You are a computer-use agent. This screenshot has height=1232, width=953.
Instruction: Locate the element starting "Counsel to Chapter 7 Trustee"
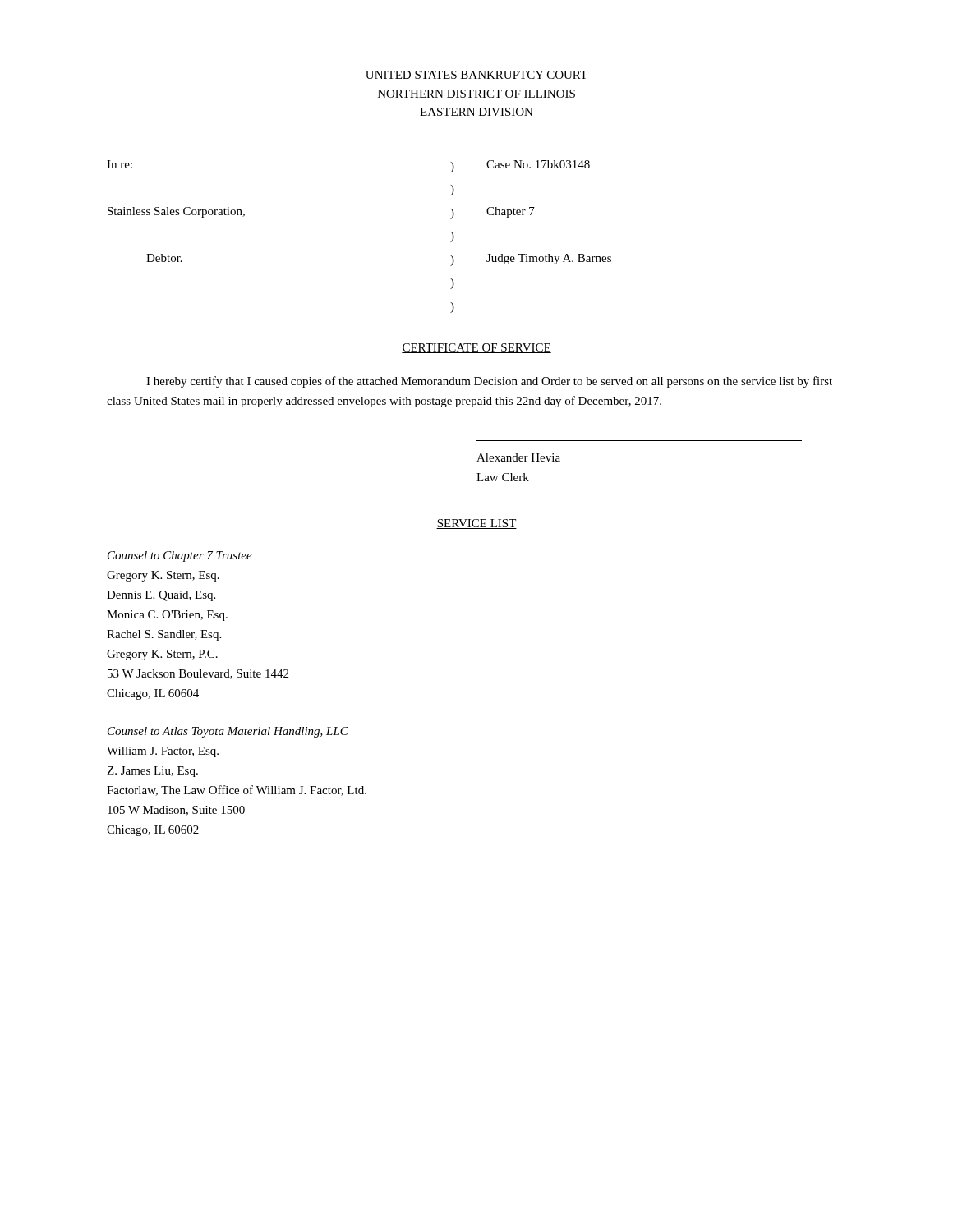[x=180, y=556]
